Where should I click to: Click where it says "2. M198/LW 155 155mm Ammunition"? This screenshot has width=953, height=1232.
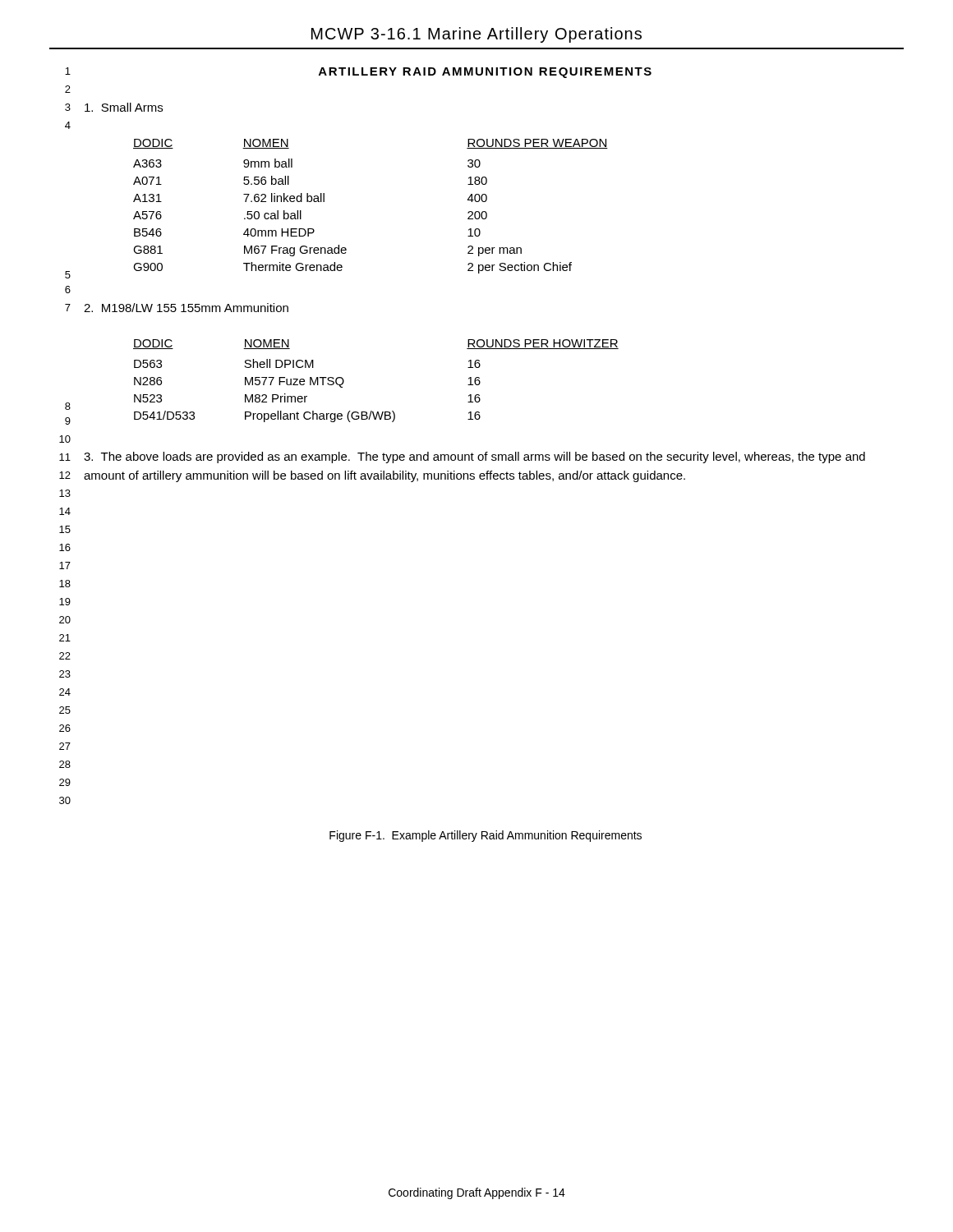pos(186,307)
